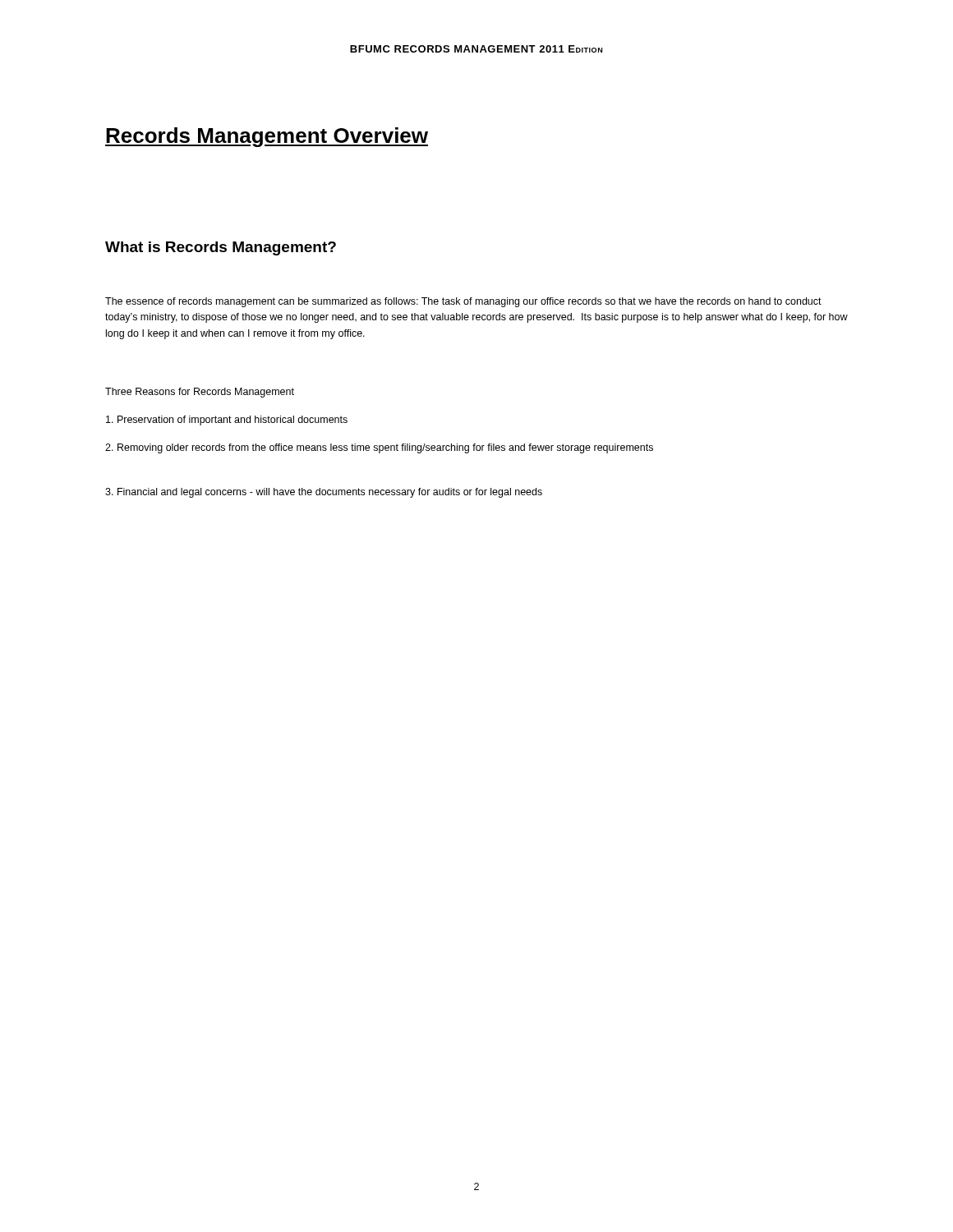Click on the list item containing "3. Financial and"
This screenshot has width=953, height=1232.
click(324, 492)
